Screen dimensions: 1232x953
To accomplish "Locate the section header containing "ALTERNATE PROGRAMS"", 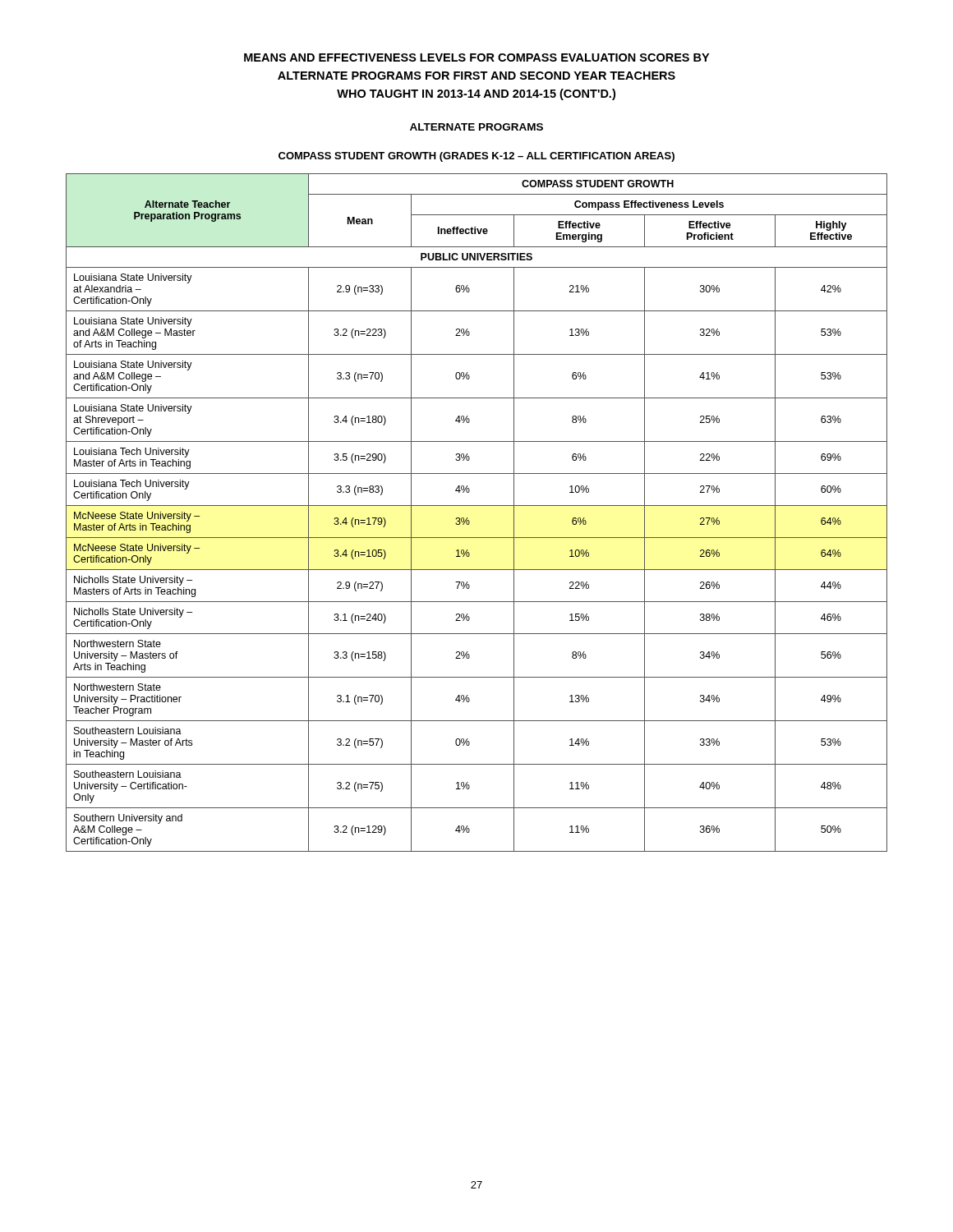I will click(476, 127).
